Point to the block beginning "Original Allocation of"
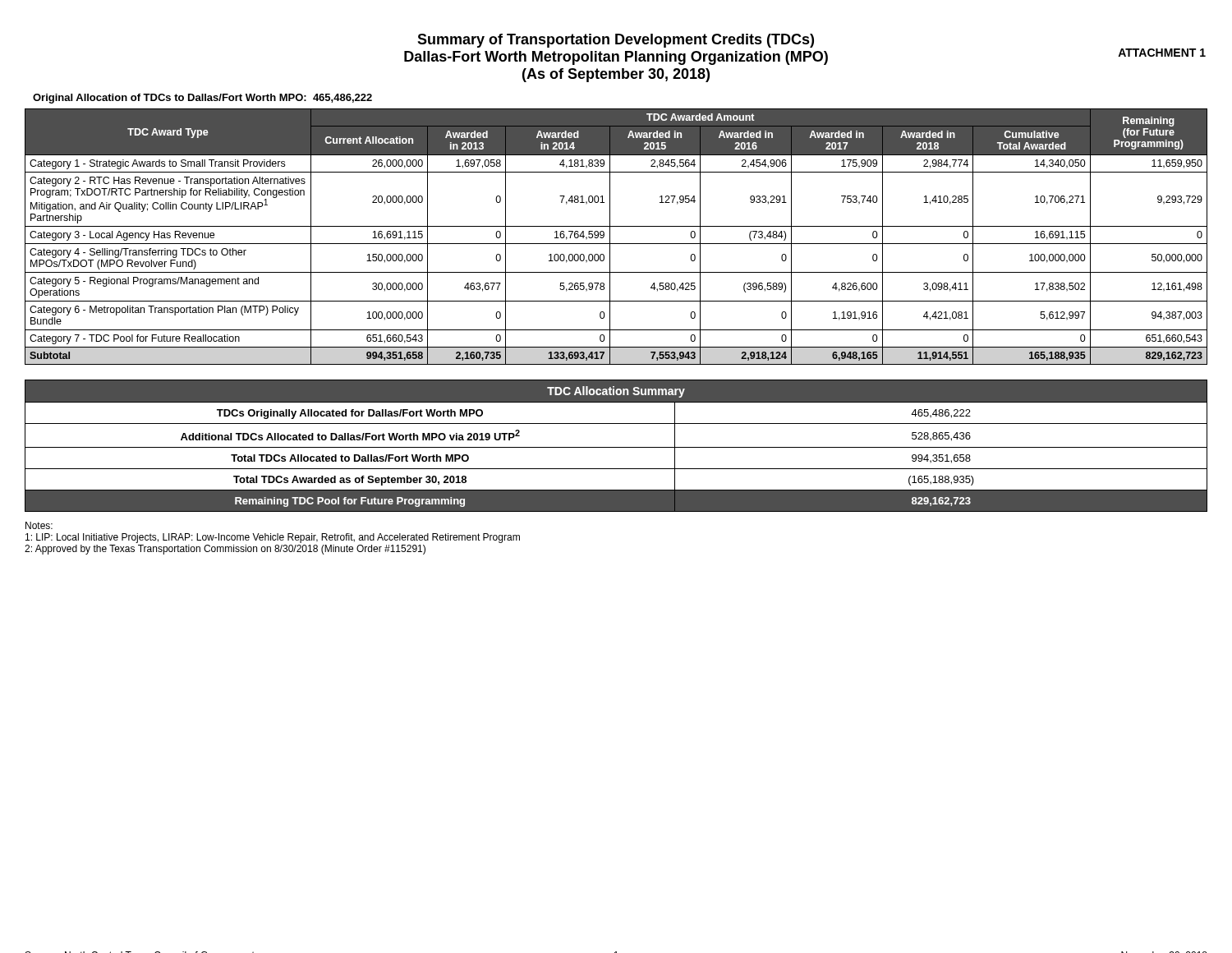The height and width of the screenshot is (953, 1232). (x=203, y=97)
